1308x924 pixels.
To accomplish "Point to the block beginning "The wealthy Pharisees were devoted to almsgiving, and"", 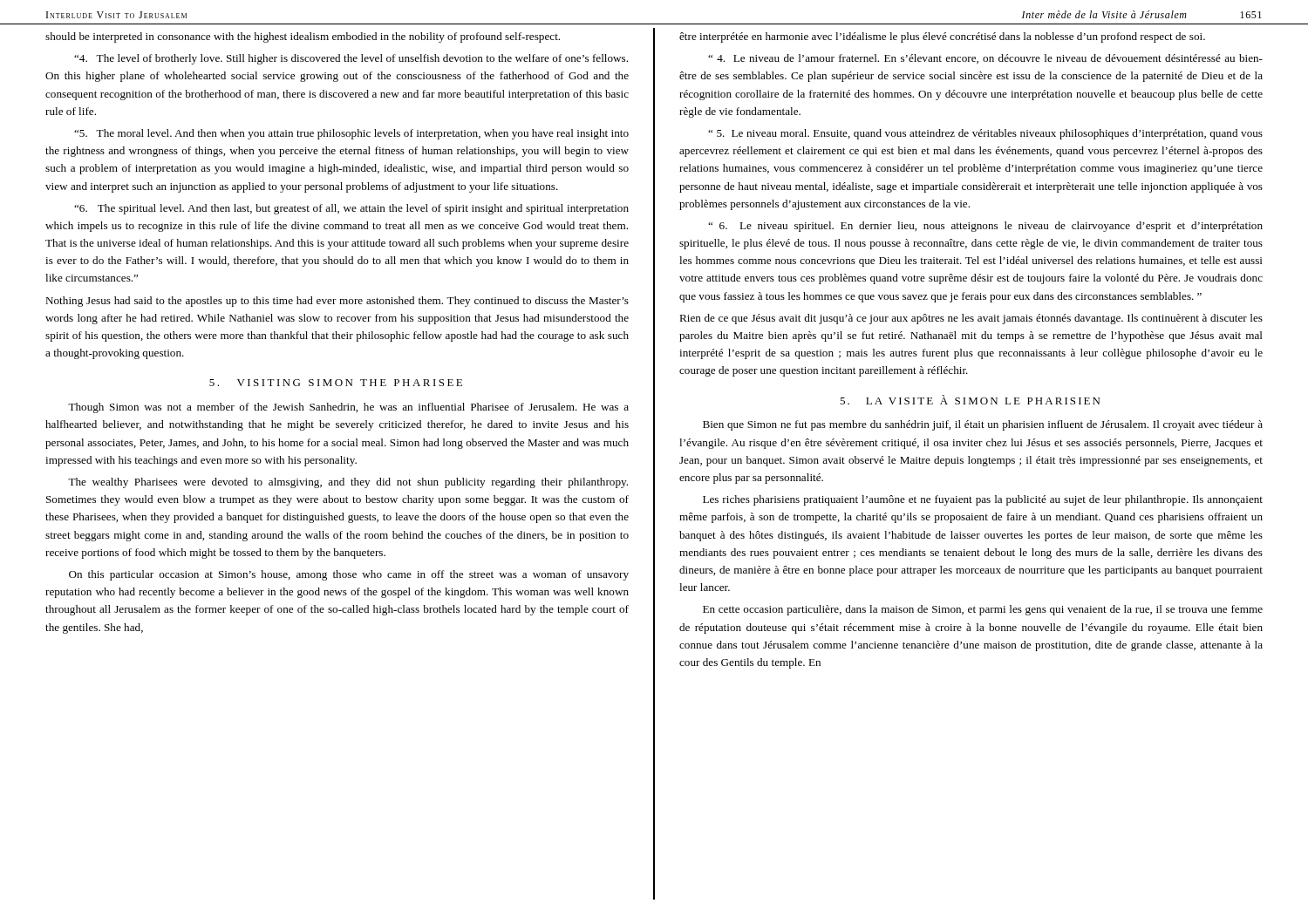I will pos(337,517).
